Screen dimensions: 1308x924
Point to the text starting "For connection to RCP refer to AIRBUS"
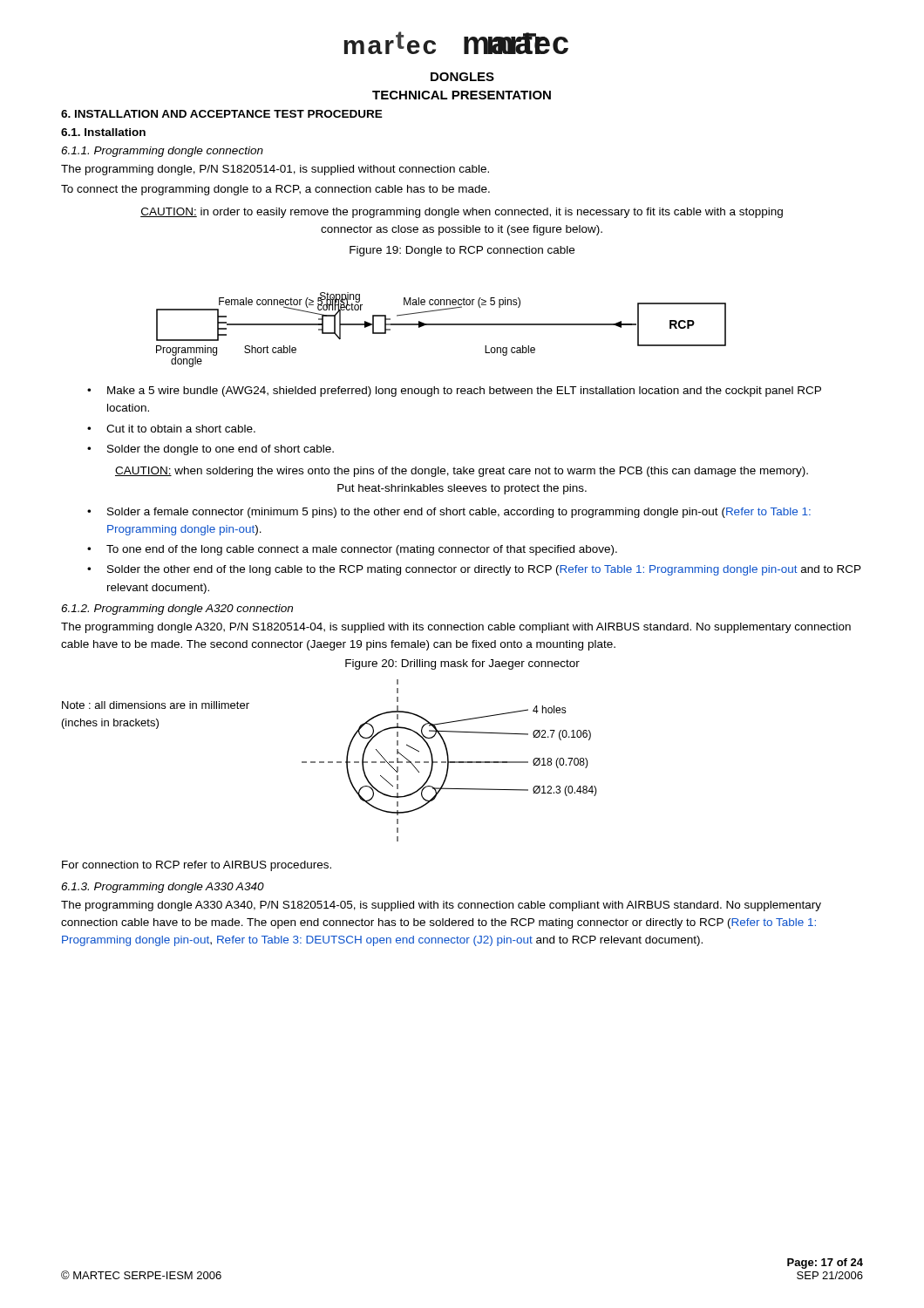(x=197, y=865)
